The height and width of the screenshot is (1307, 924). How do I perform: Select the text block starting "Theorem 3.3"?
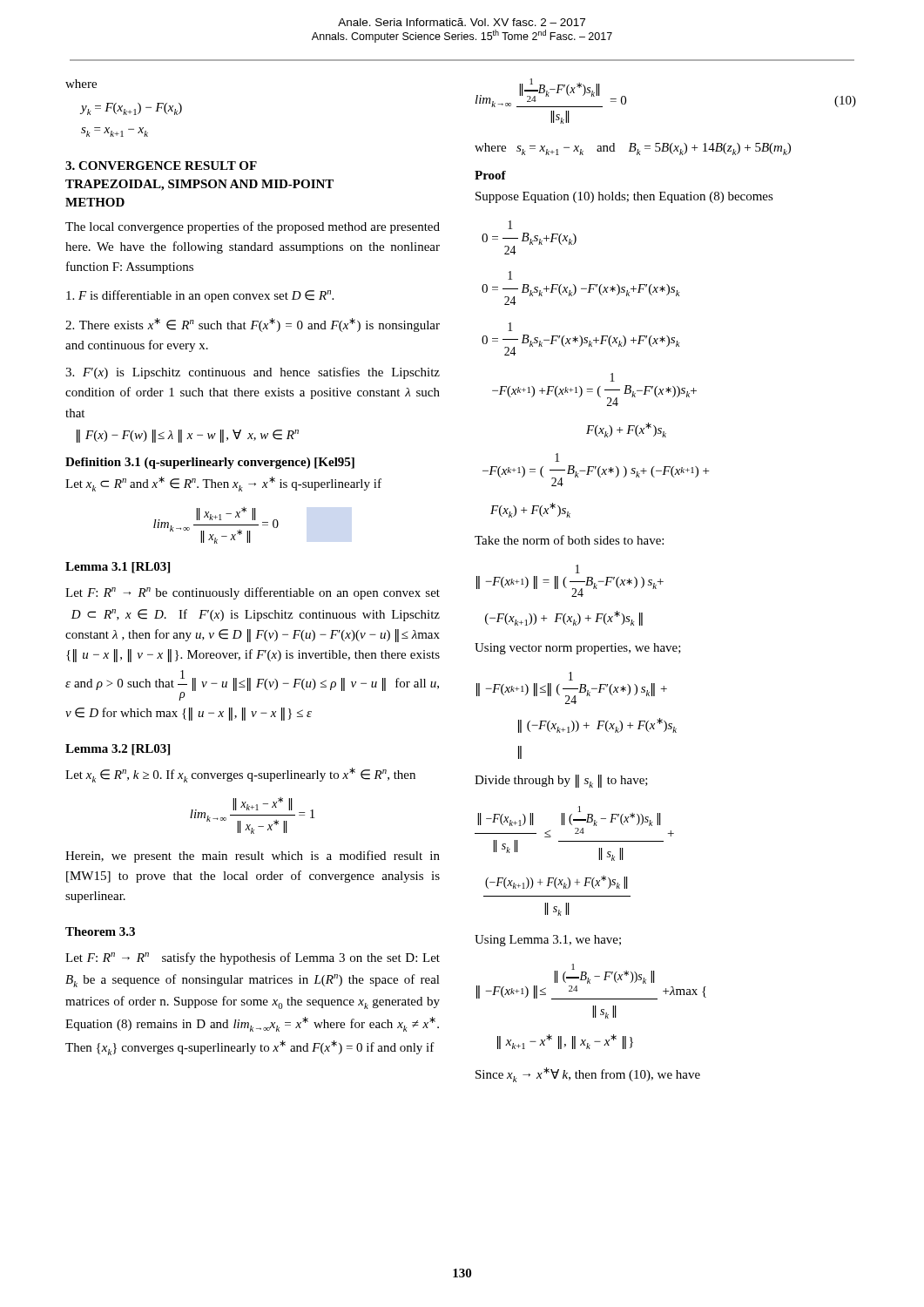(x=100, y=931)
